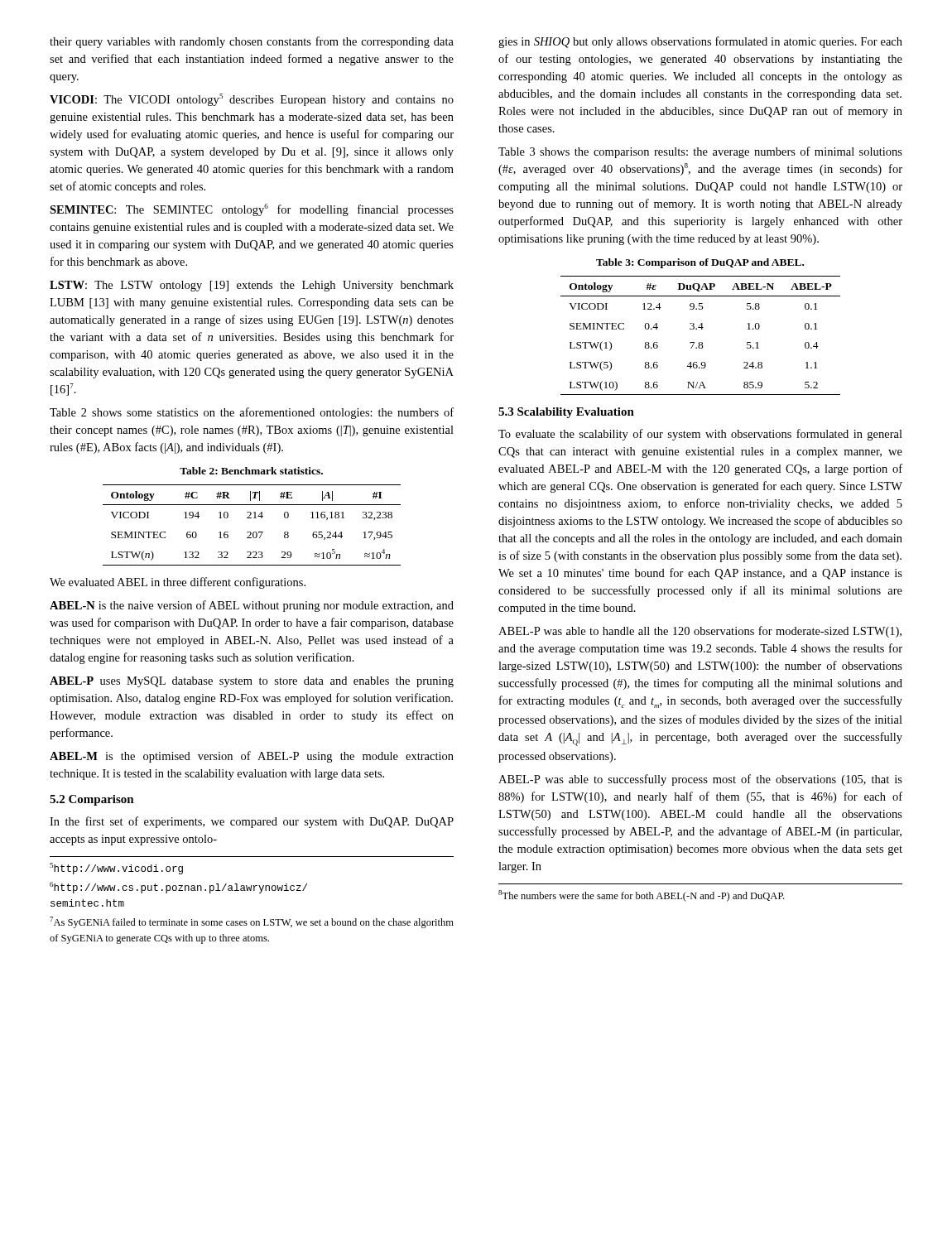Find the text block containing "their query variables with randomly chosen constants from"
The height and width of the screenshot is (1242, 952).
[252, 59]
